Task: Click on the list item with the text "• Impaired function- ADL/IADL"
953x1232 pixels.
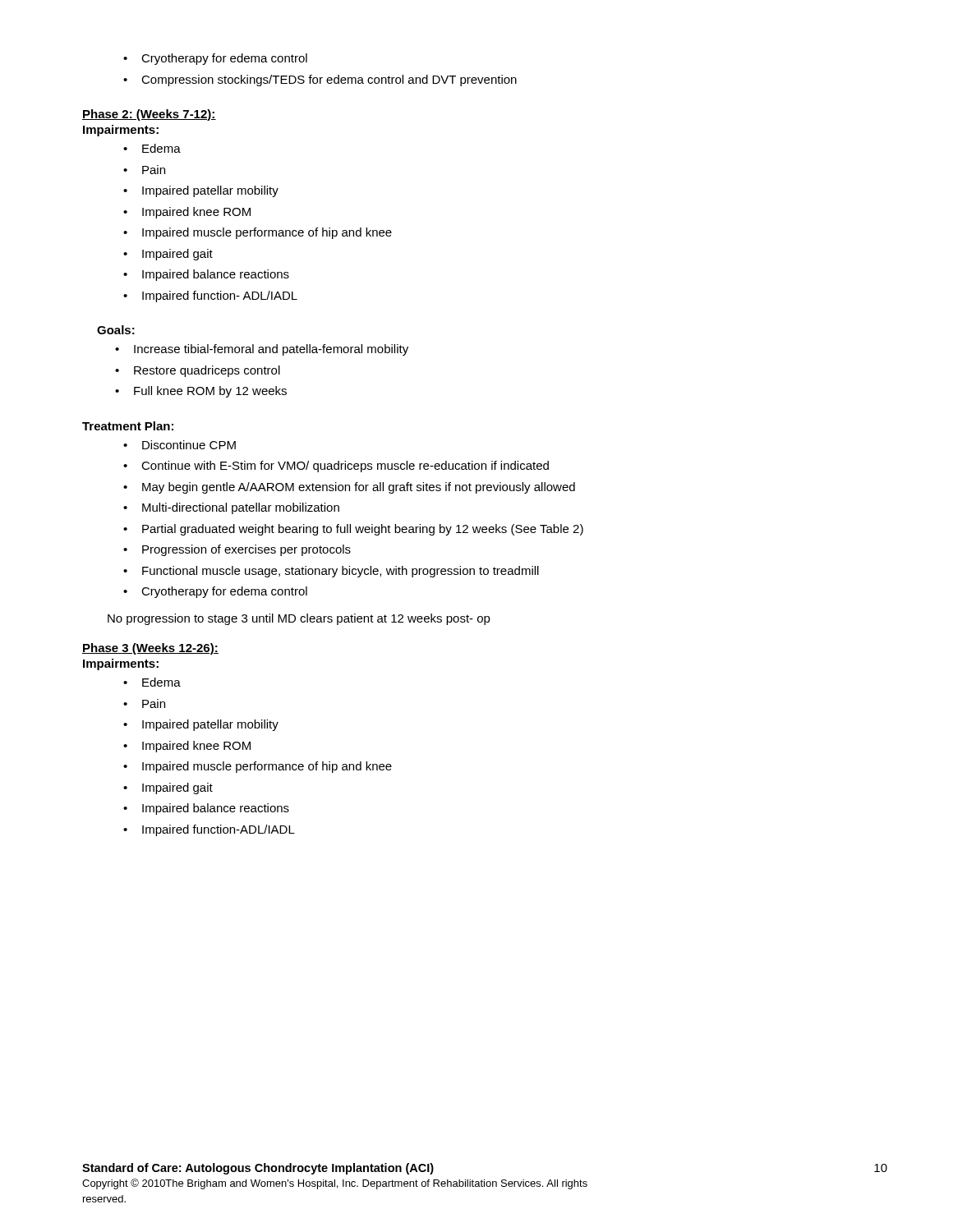Action: [x=210, y=295]
